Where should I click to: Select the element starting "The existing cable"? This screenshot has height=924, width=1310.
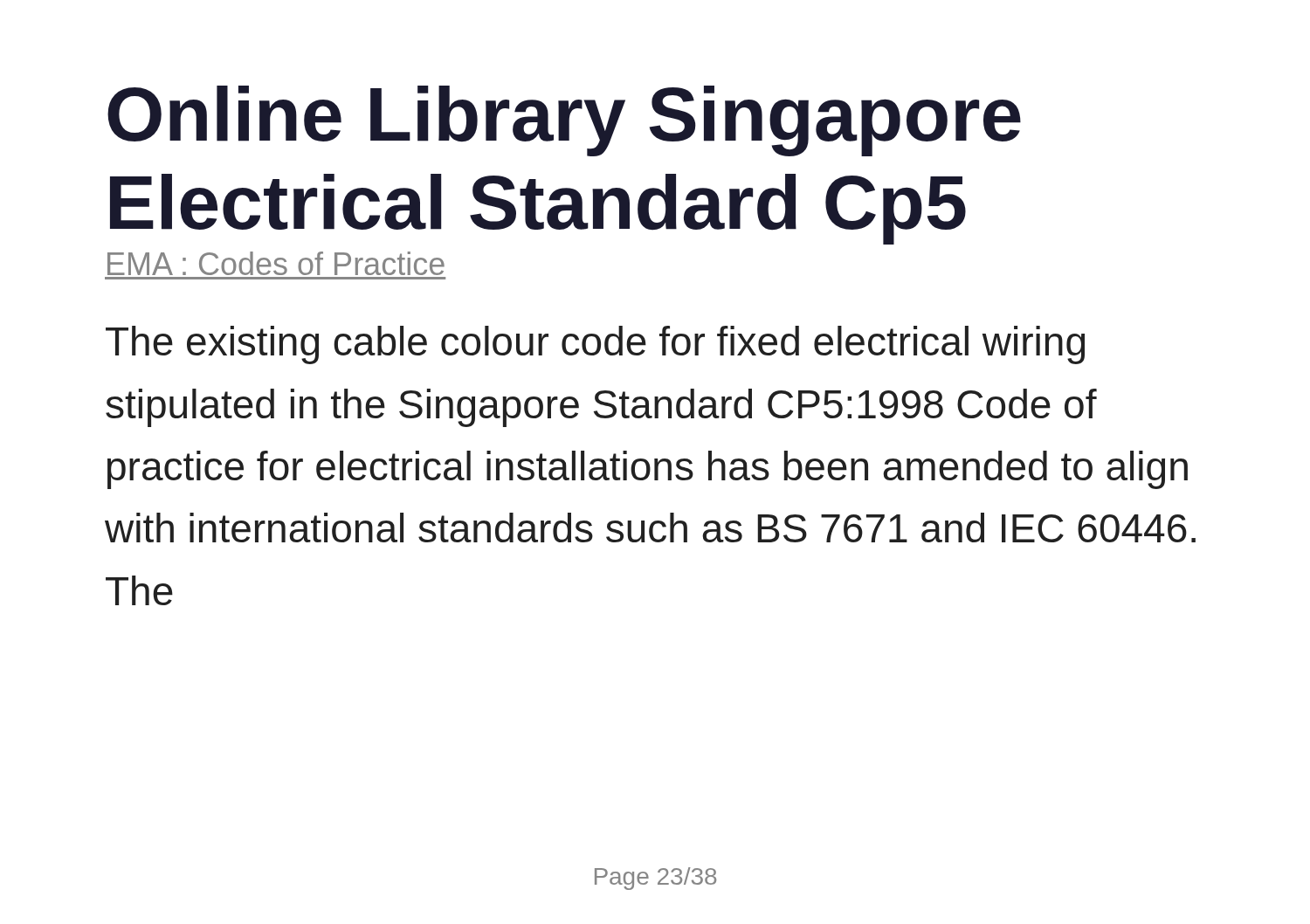tap(652, 466)
